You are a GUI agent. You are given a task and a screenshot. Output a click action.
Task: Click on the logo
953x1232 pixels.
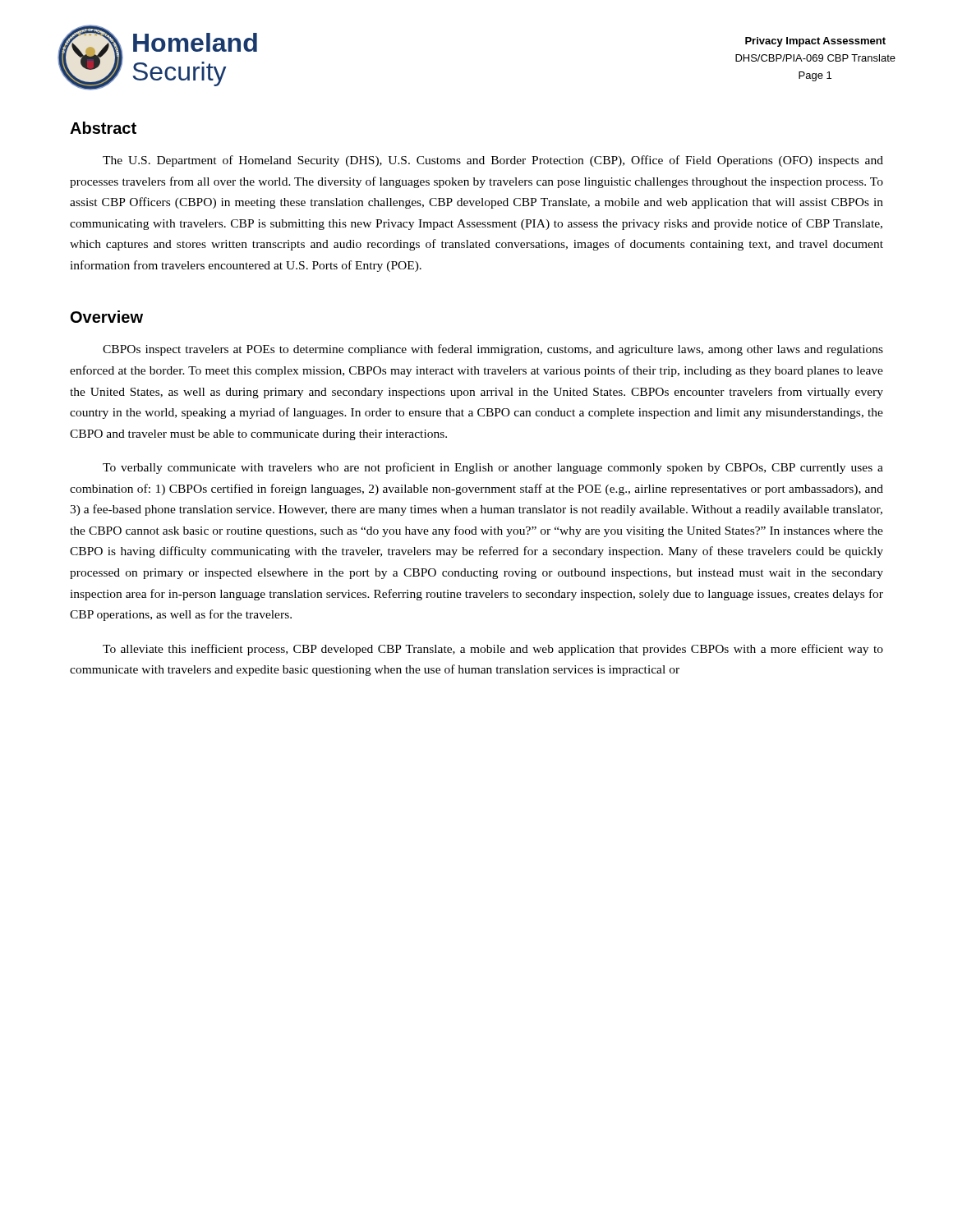(158, 57)
